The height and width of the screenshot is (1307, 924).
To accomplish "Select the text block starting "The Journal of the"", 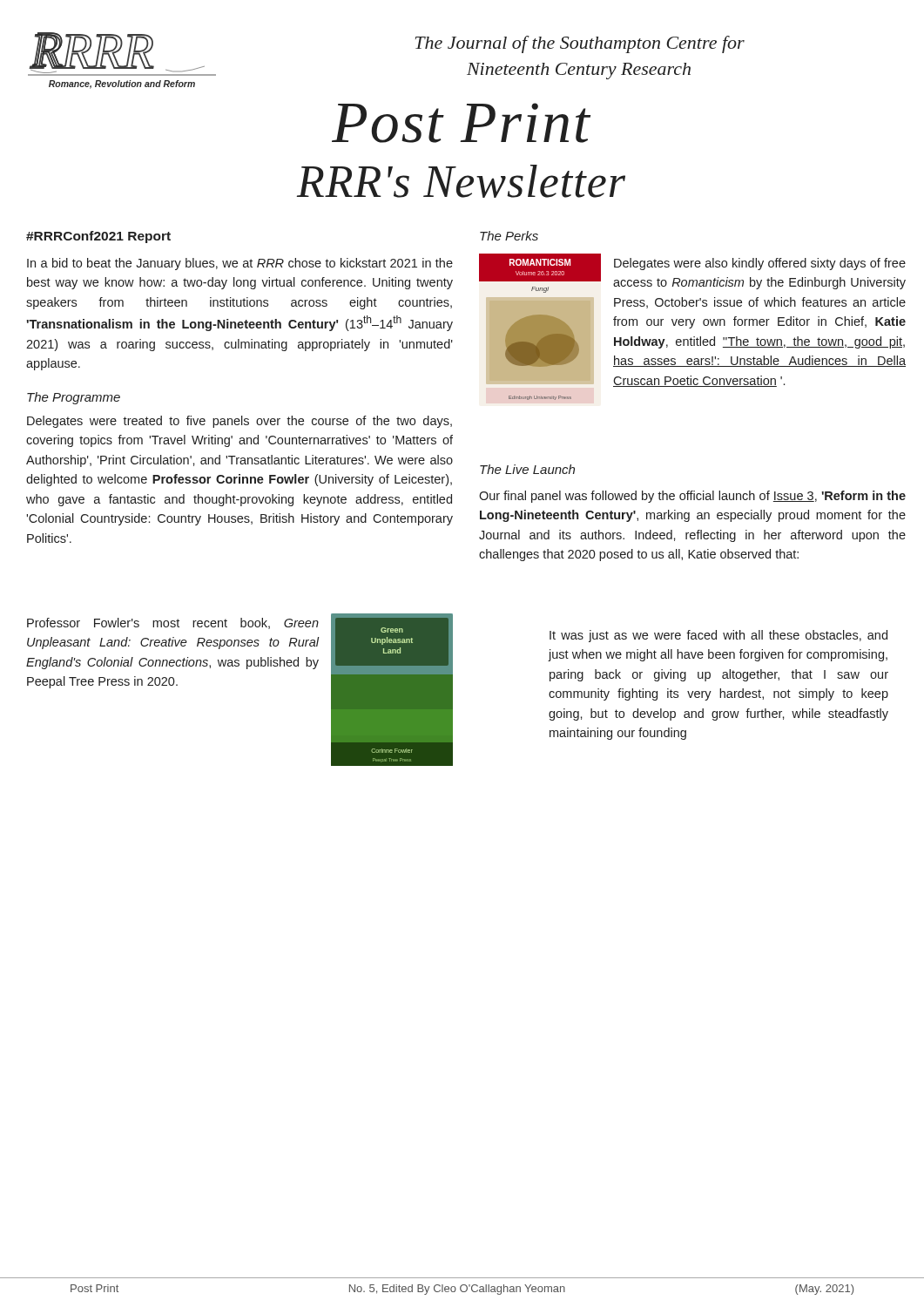I will coord(579,51).
